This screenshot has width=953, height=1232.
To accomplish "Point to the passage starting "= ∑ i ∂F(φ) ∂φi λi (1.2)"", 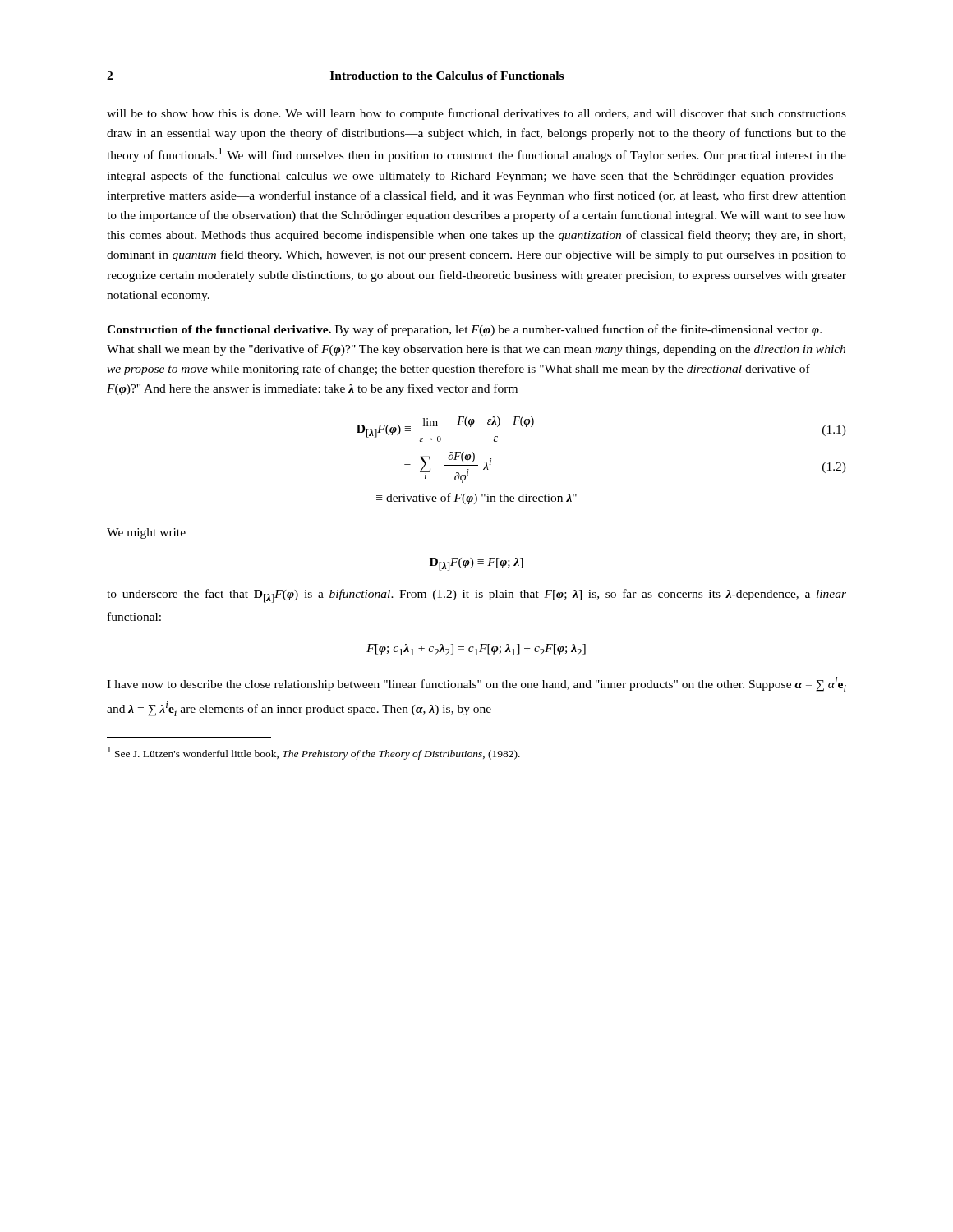I will pos(476,467).
